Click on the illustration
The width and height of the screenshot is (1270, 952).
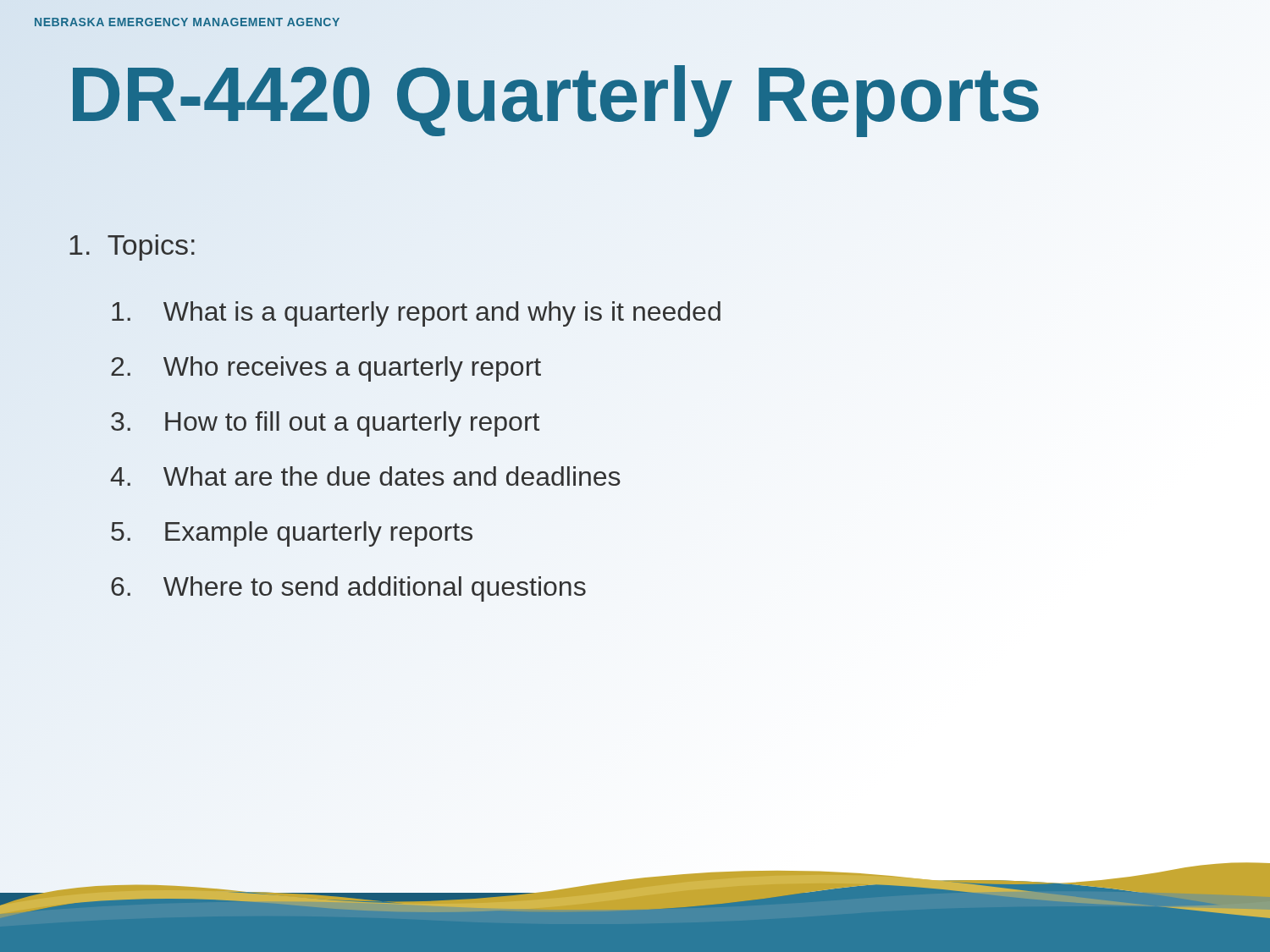635,867
